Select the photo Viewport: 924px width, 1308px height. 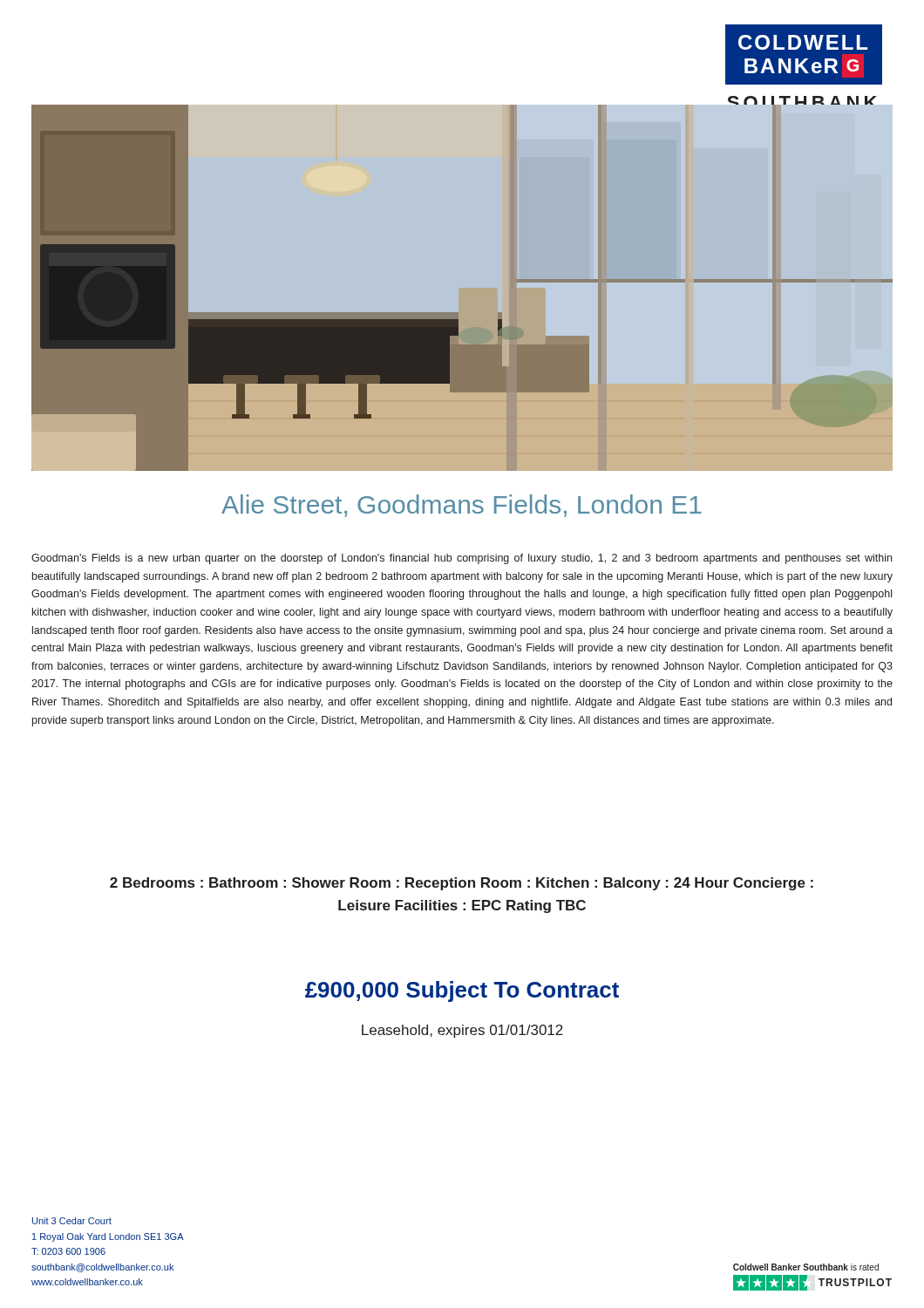tap(462, 288)
